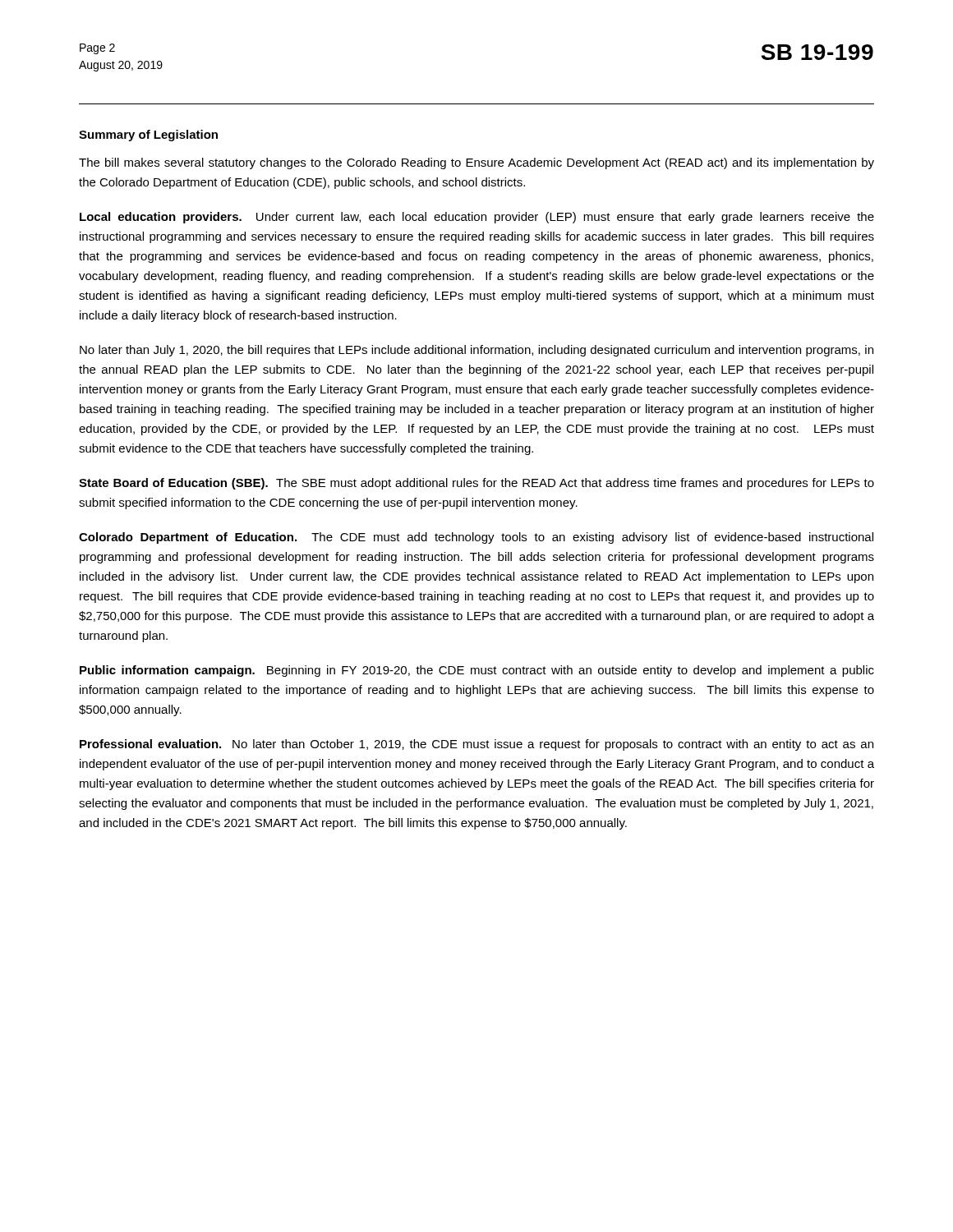Locate the passage starting "State Board of Education (SBE). The SBE must"

(476, 492)
